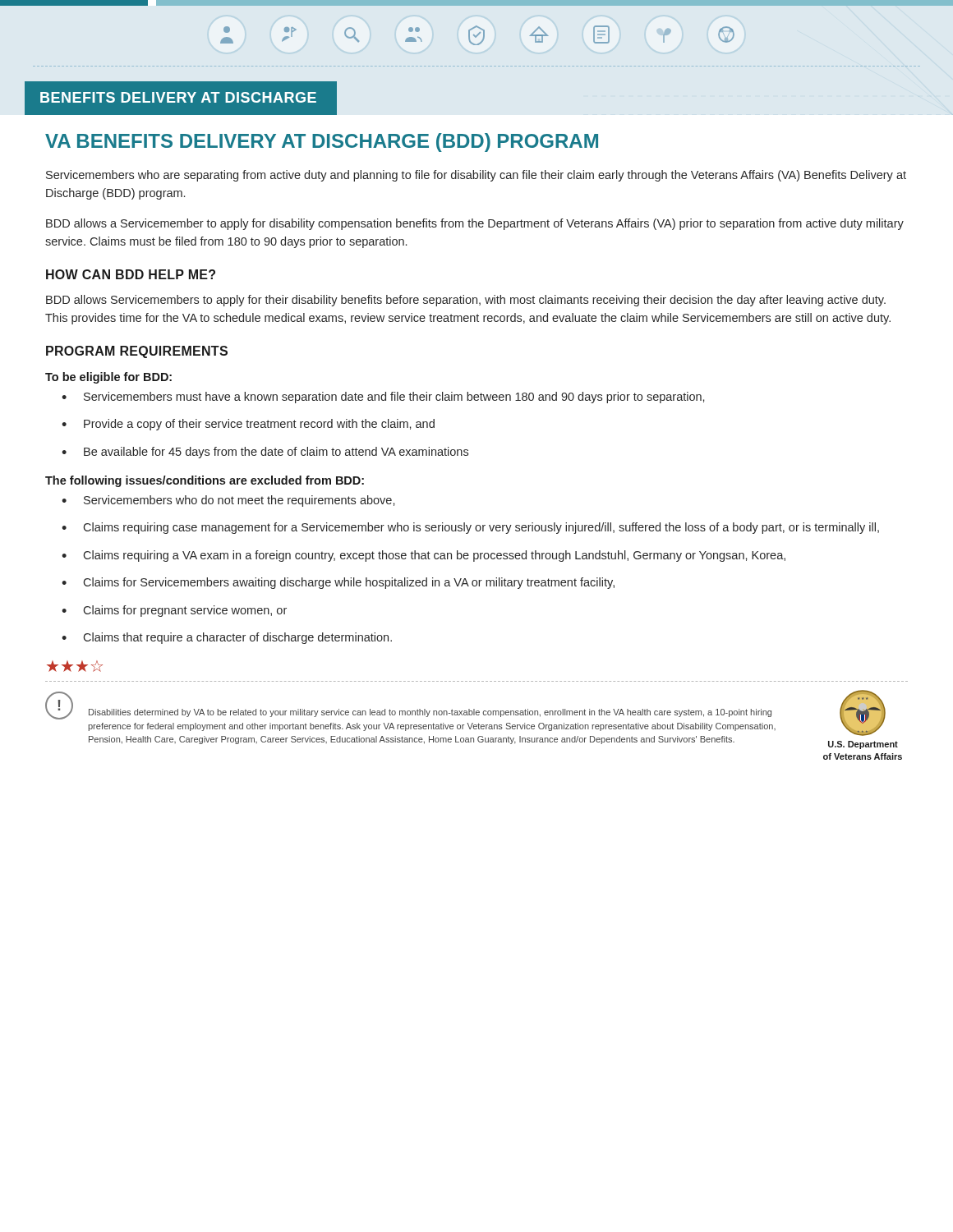Image resolution: width=953 pixels, height=1232 pixels.
Task: Point to the passage starting "• Servicemembers must have a known"
Action: (x=485, y=398)
